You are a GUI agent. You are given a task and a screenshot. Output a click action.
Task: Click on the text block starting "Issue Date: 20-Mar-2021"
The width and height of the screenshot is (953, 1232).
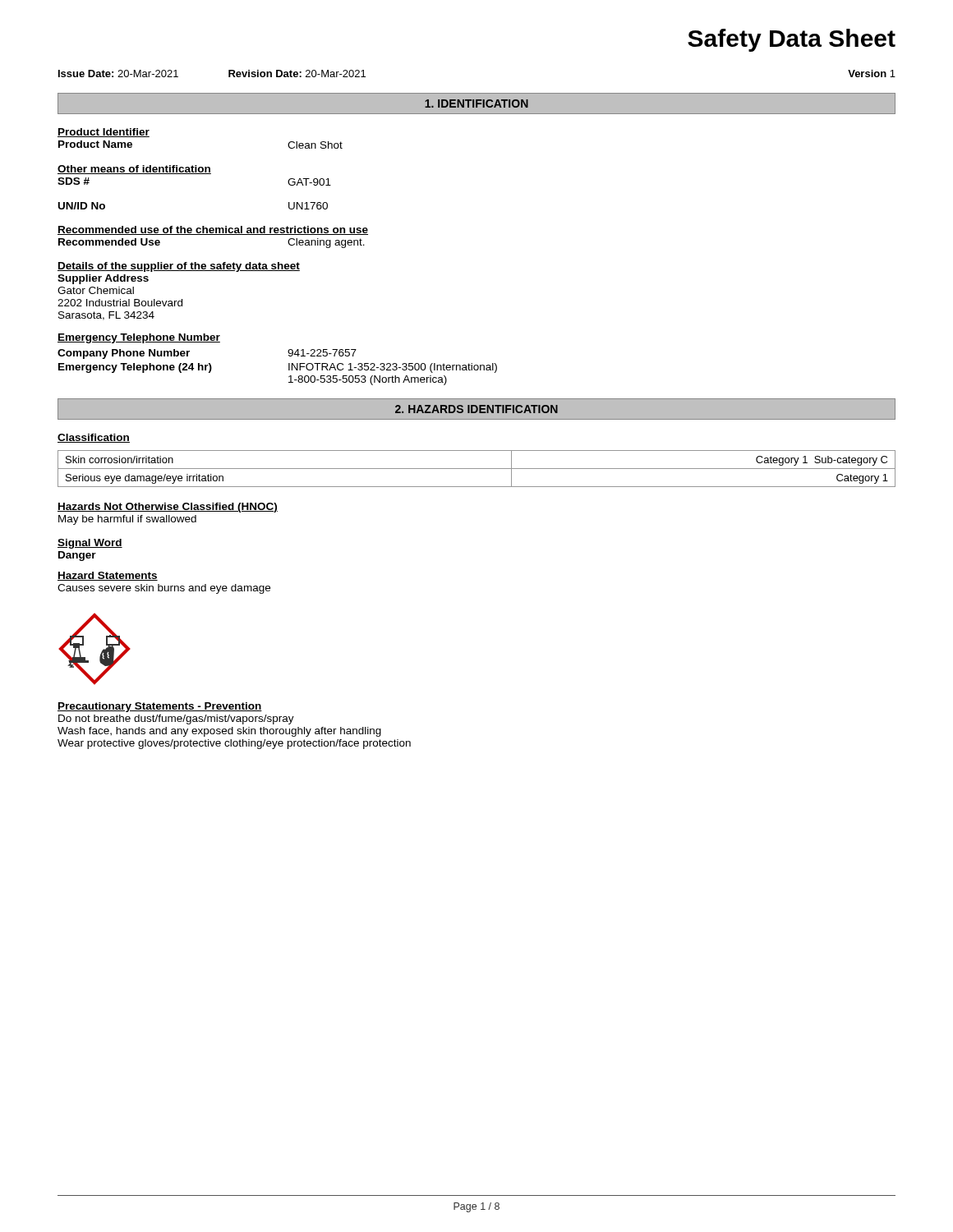124,74
